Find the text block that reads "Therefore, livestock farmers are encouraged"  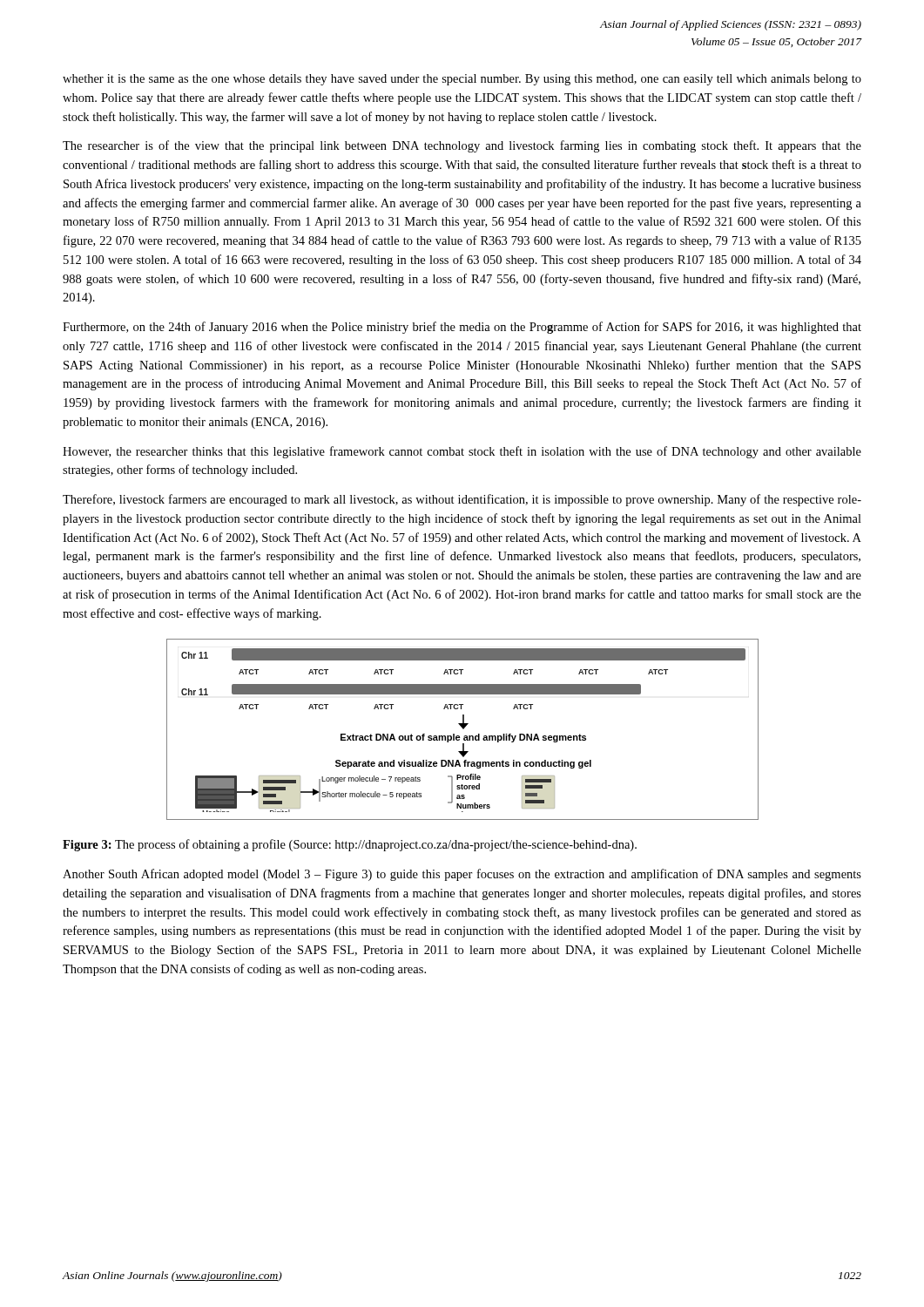[462, 557]
